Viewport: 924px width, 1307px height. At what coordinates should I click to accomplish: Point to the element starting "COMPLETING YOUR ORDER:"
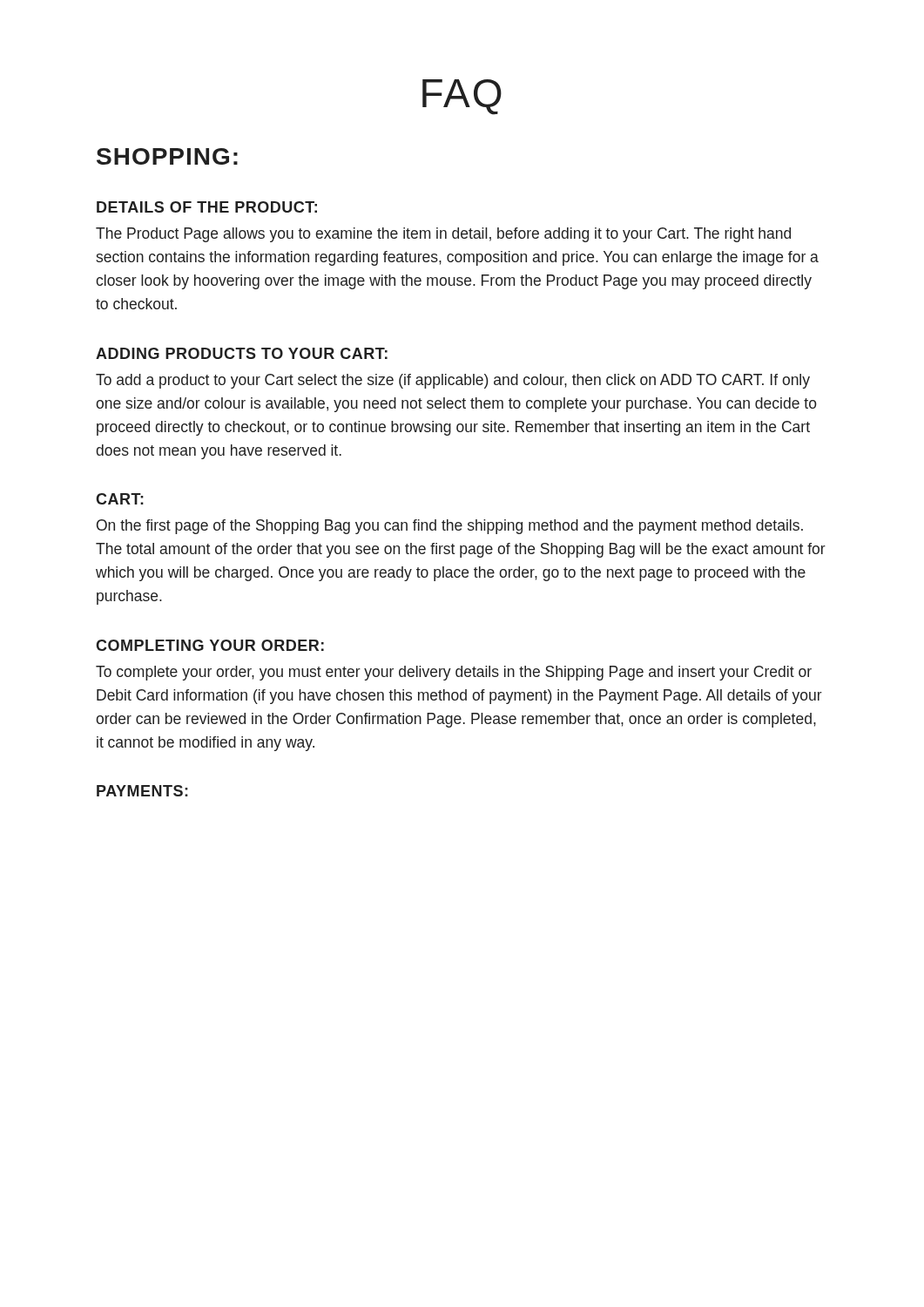click(211, 645)
